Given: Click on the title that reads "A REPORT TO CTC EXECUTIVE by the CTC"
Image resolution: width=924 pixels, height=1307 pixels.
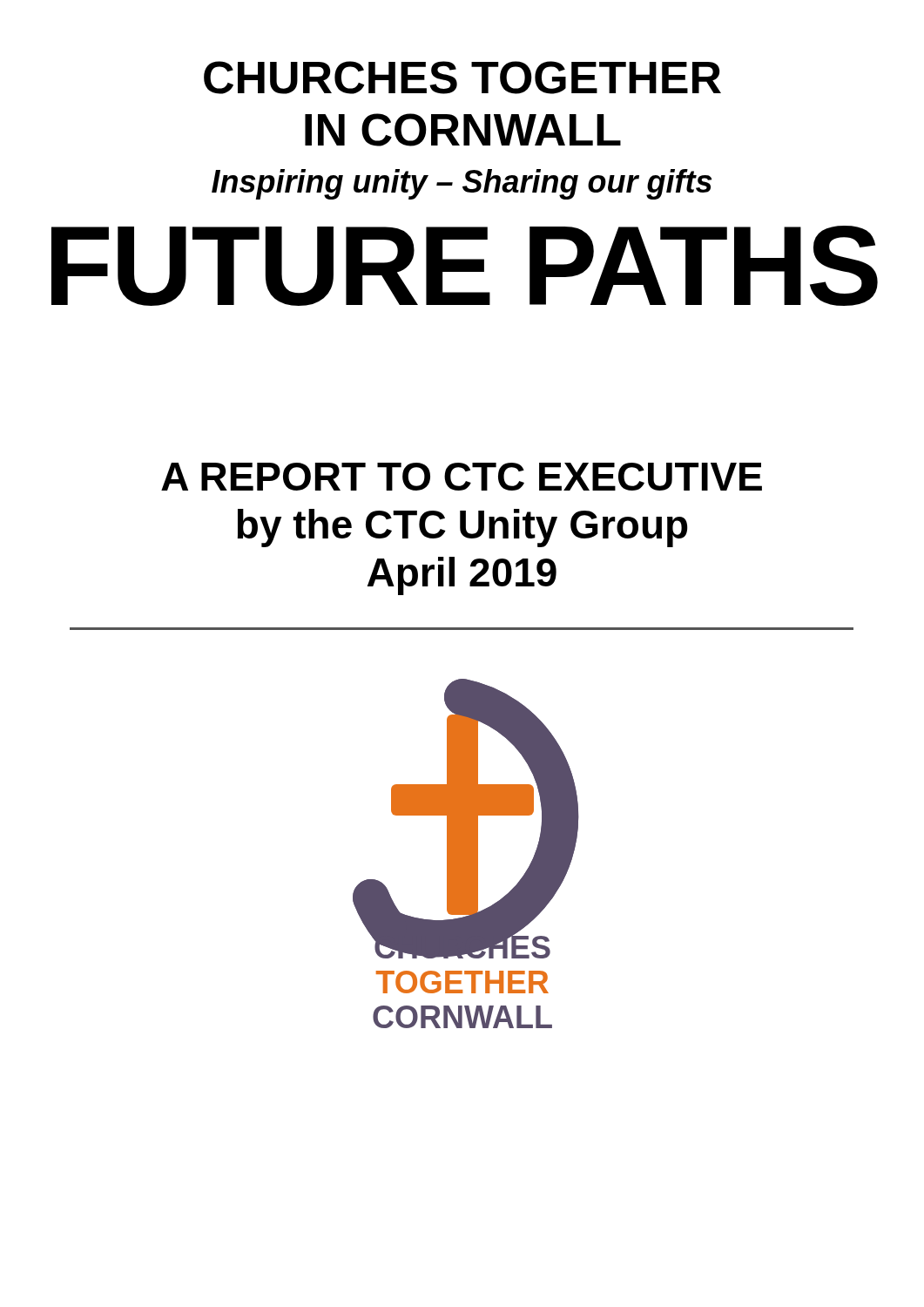Looking at the screenshot, I should click(x=462, y=525).
